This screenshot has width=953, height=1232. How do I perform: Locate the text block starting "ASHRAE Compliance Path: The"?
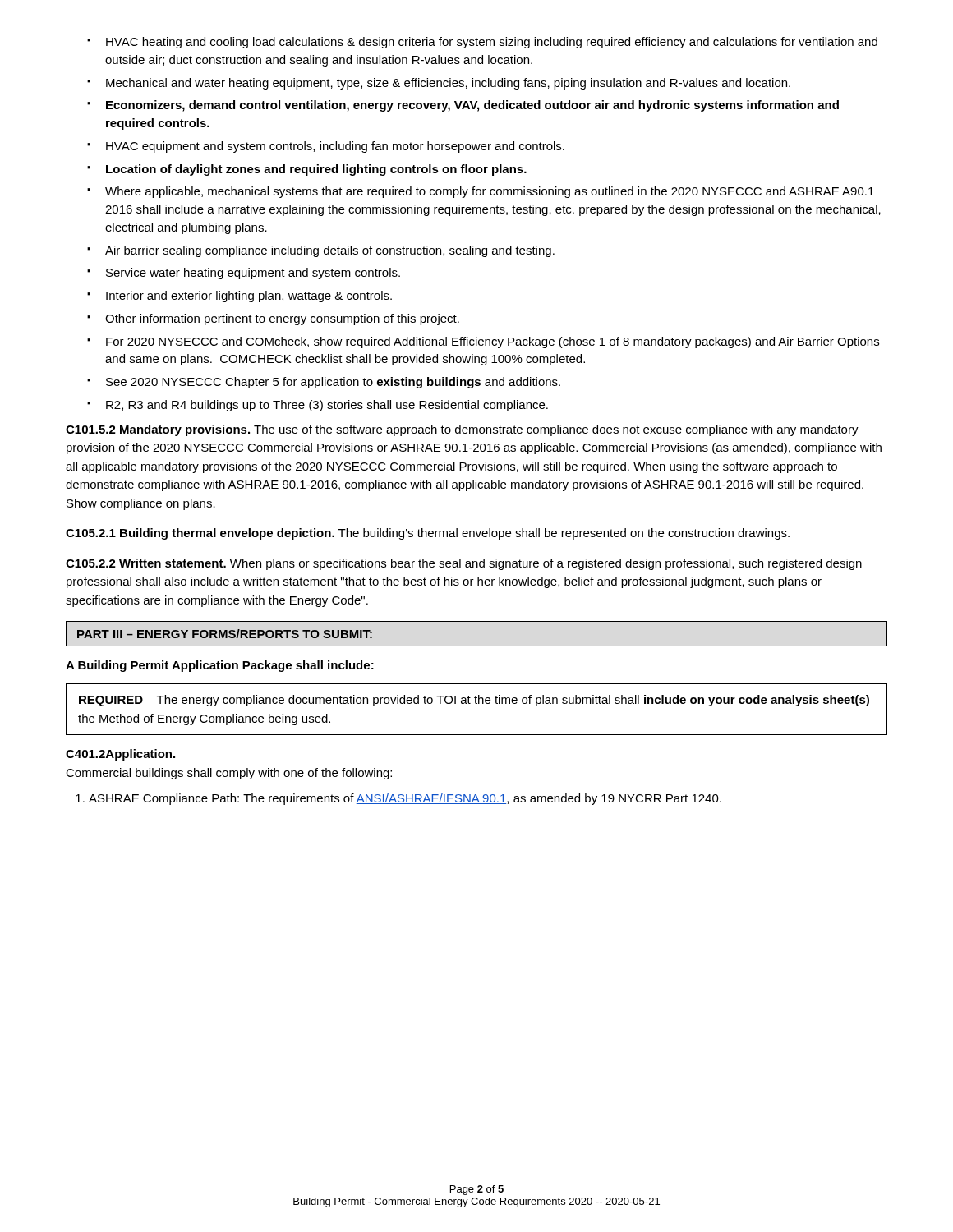(x=488, y=798)
